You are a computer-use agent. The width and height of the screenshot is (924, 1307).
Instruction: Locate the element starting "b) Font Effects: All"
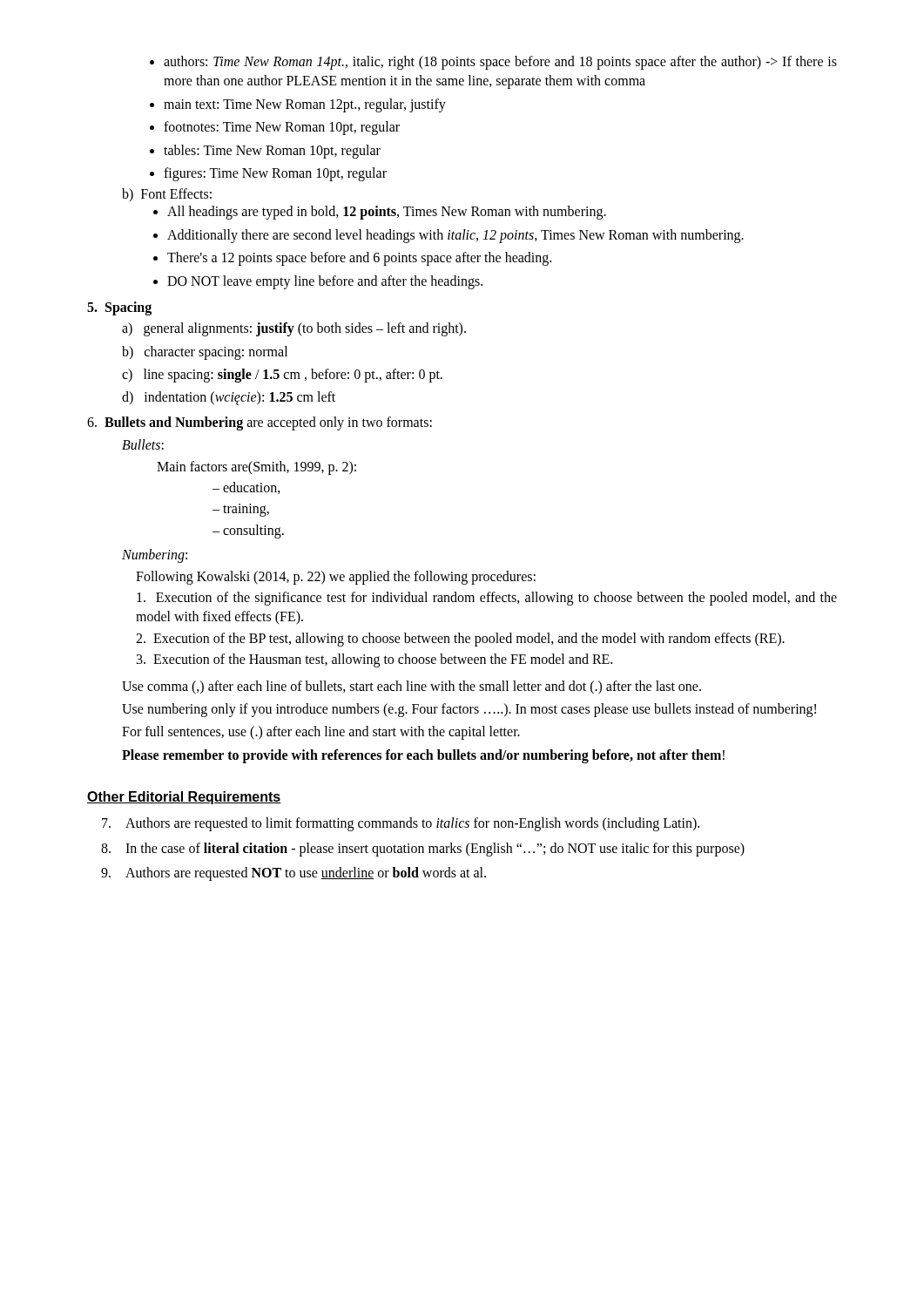(x=479, y=239)
